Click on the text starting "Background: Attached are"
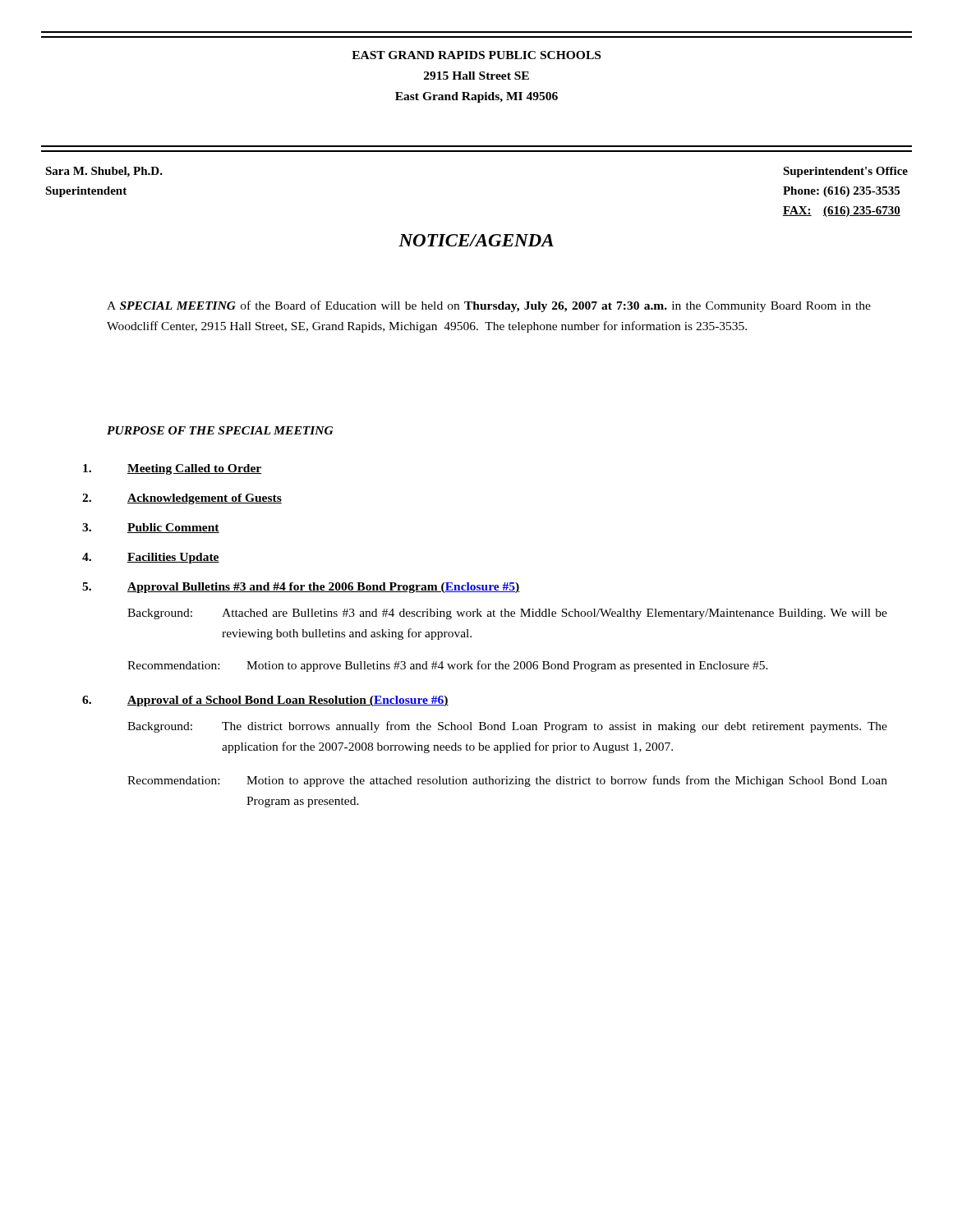The width and height of the screenshot is (953, 1232). 507,623
